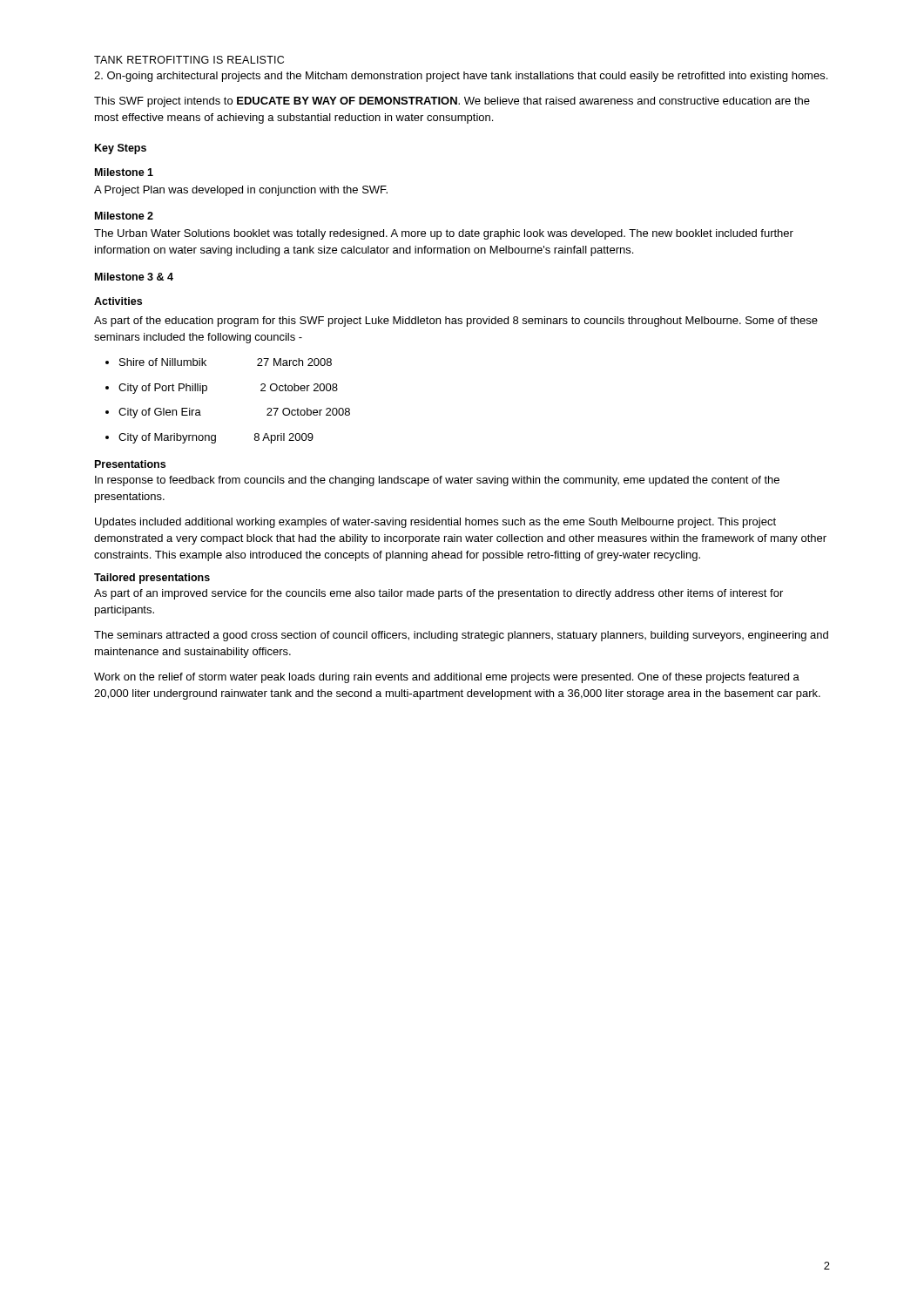924x1307 pixels.
Task: Point to the text starting "On-going architectural projects and the Mitcham"
Action: tap(462, 76)
